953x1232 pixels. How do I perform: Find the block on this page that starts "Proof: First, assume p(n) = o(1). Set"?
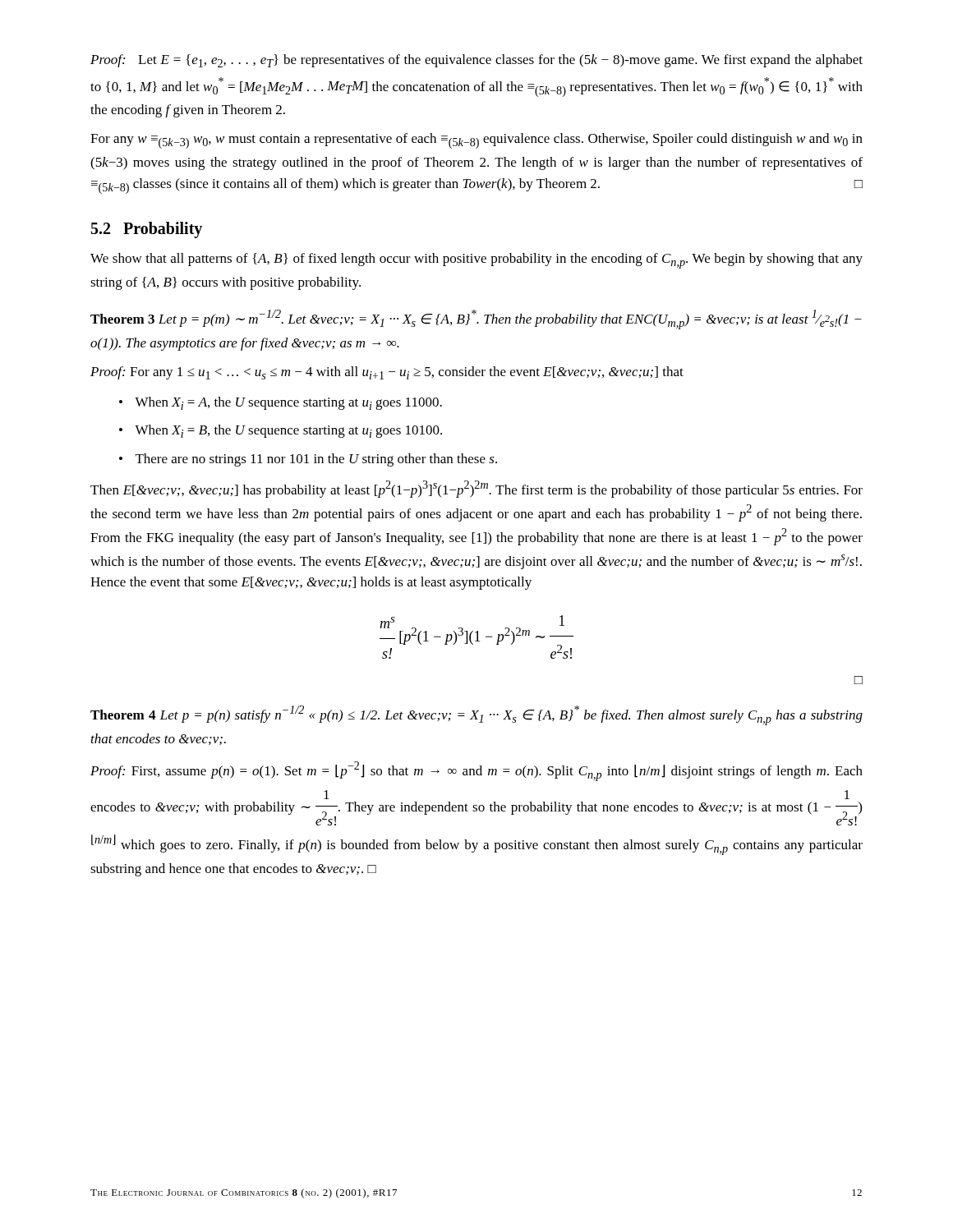476,818
